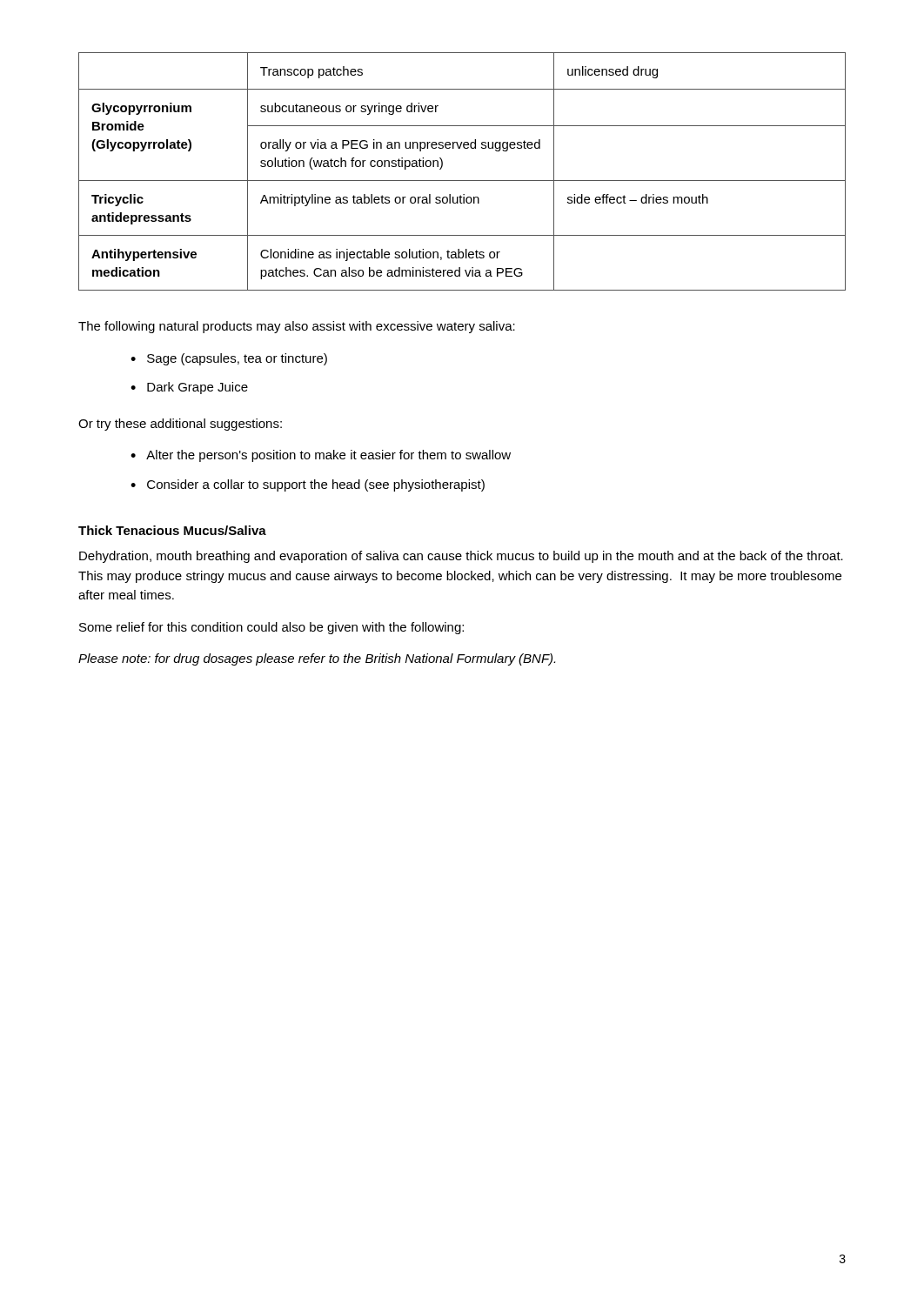Viewport: 924px width, 1305px height.
Task: Where is the passage that starts "• Alter the"?
Action: [x=321, y=456]
